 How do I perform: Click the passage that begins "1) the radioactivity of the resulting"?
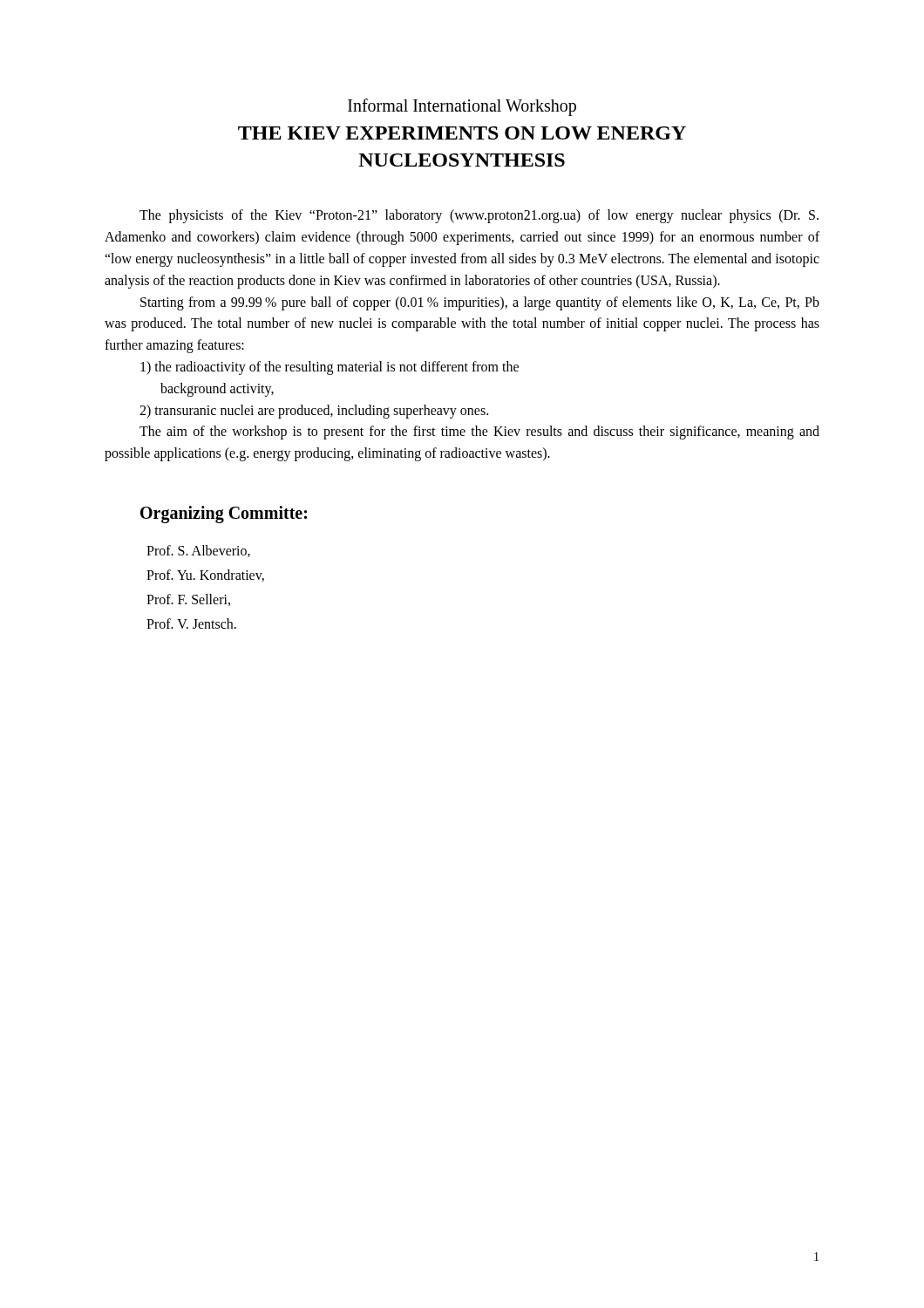[329, 377]
